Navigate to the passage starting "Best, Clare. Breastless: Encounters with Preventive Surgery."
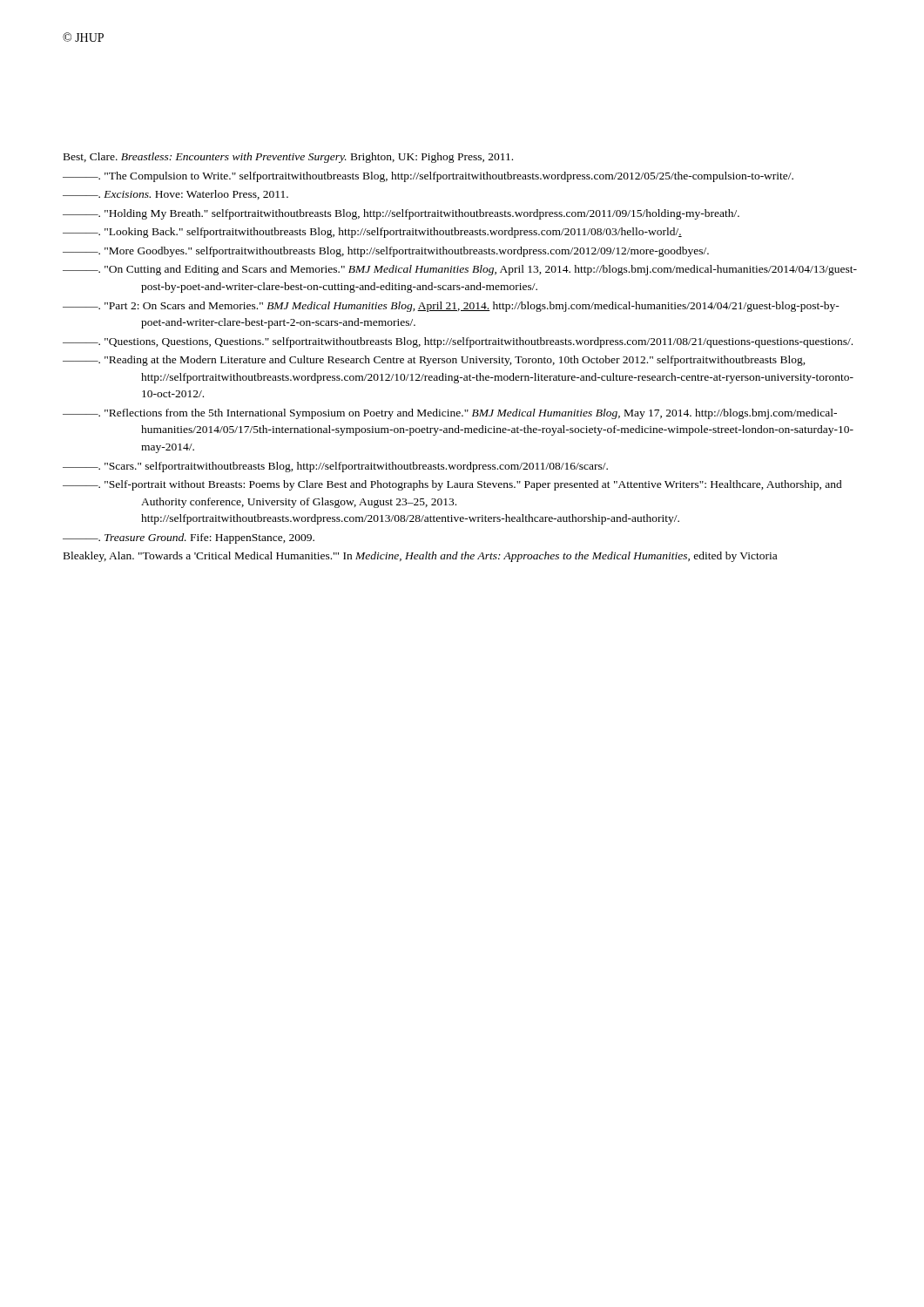The height and width of the screenshot is (1307, 924). tap(288, 156)
